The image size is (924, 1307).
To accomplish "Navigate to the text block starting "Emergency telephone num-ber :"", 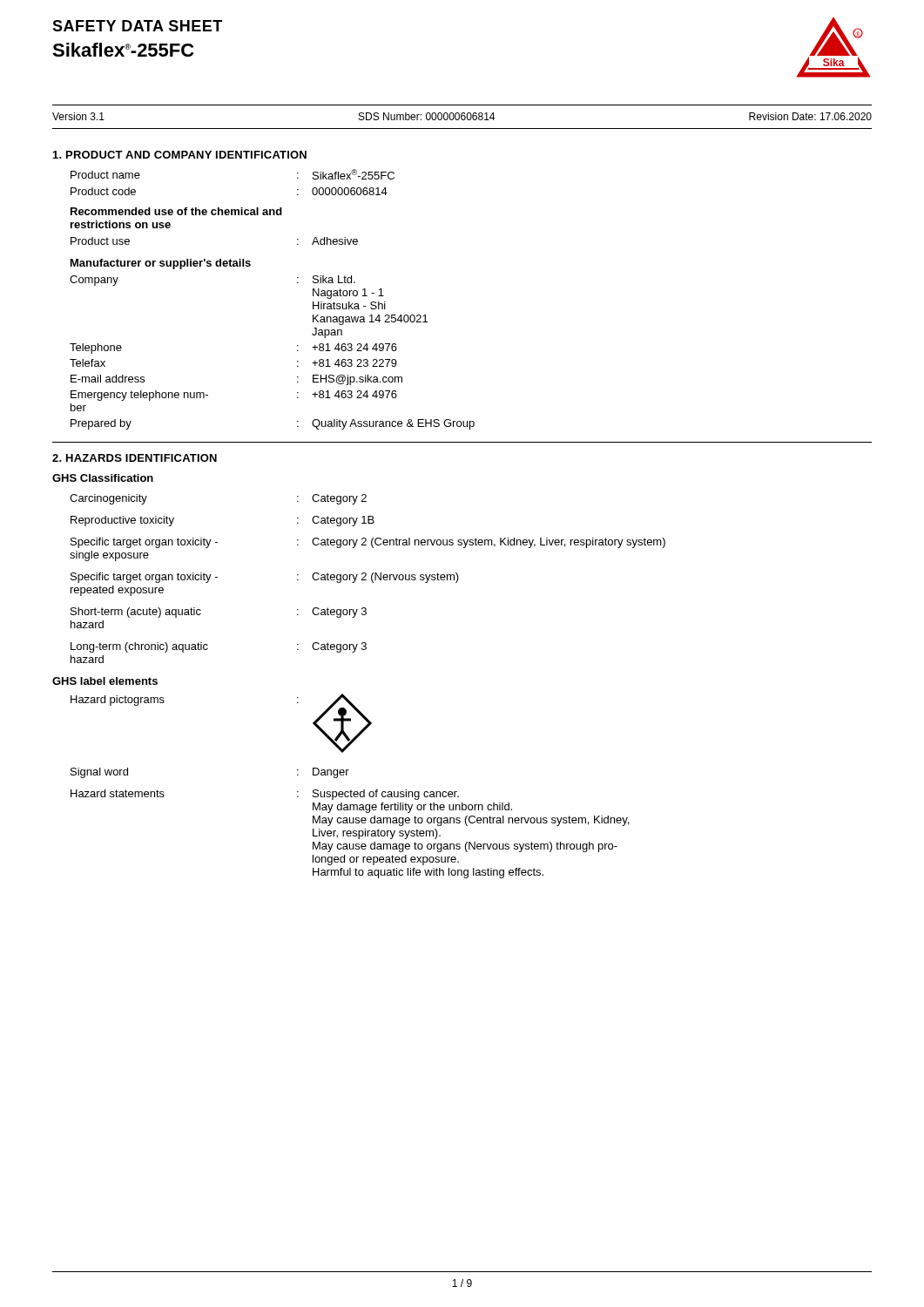I will pyautogui.click(x=135, y=395).
